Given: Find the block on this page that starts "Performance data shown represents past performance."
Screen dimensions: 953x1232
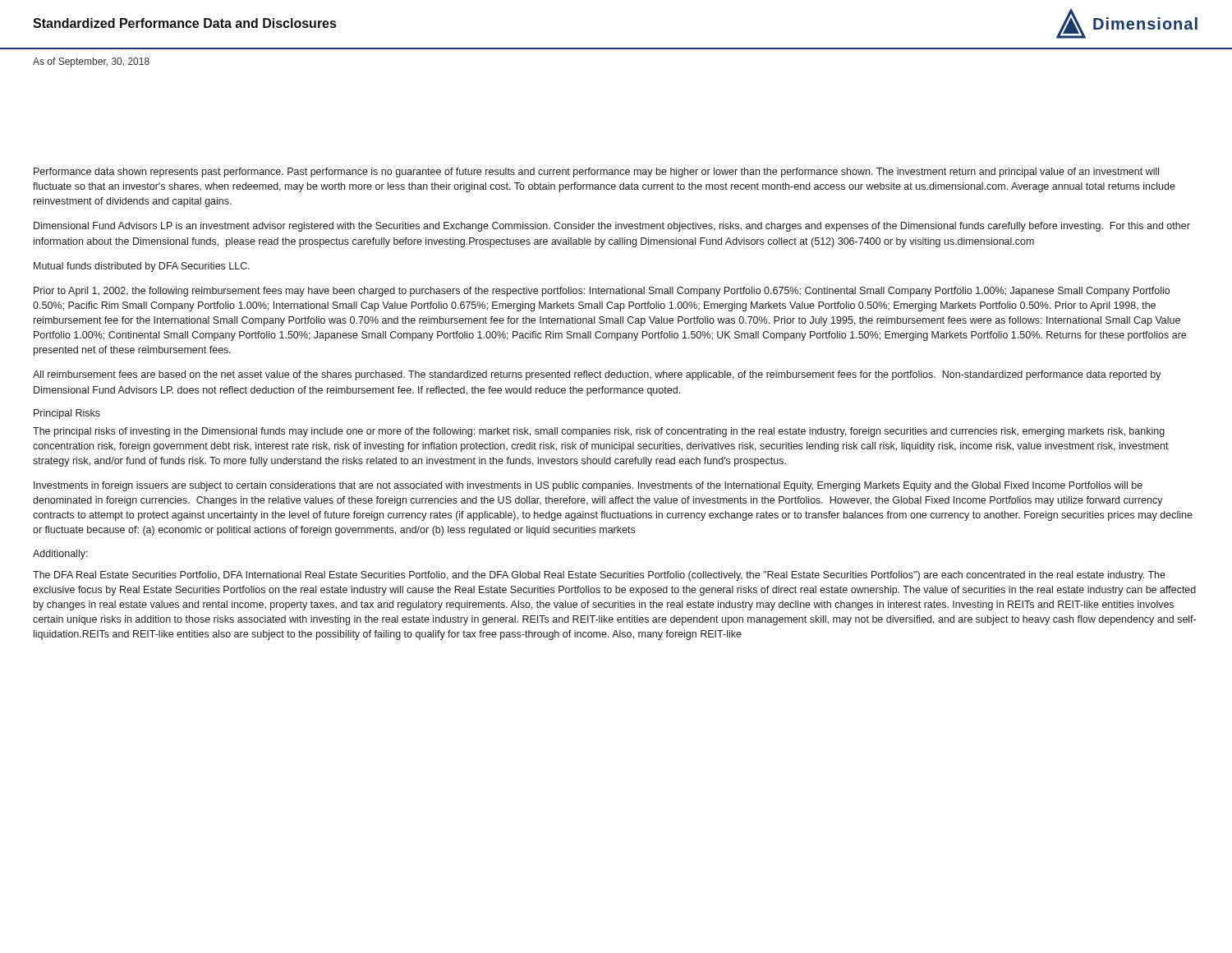Looking at the screenshot, I should [604, 187].
